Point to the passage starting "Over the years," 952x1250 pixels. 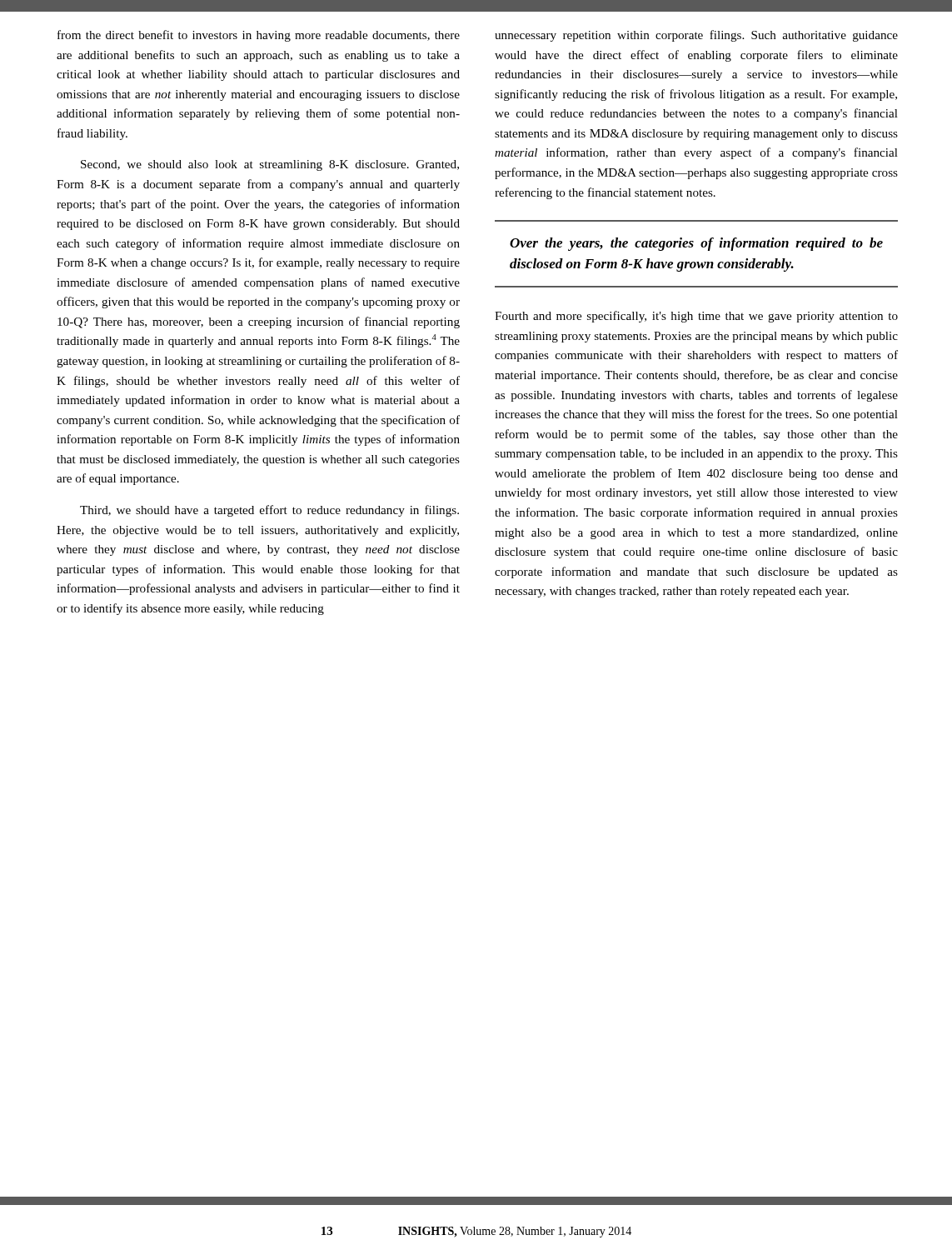coord(696,253)
